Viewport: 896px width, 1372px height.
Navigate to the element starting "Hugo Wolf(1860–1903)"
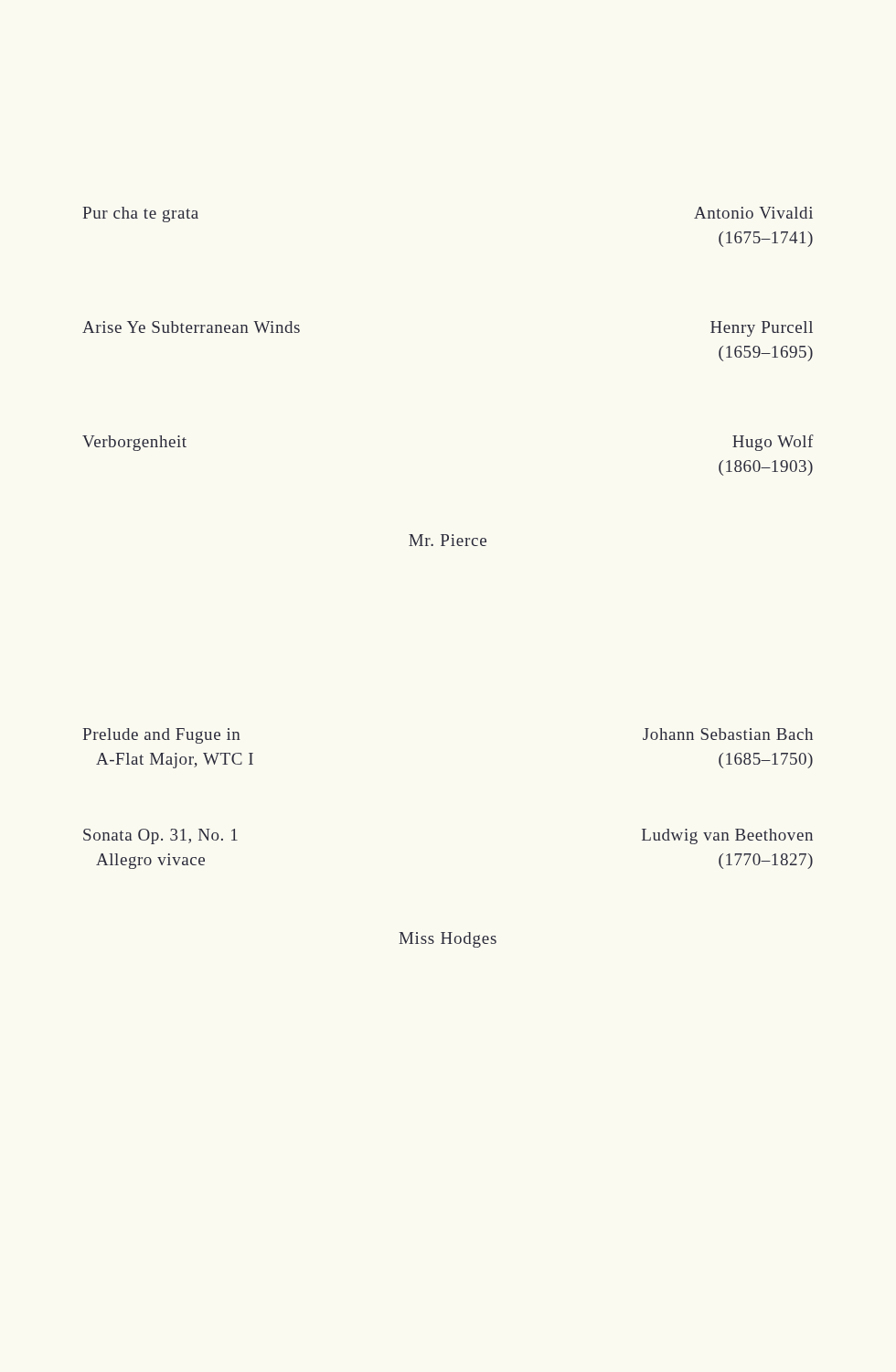766,454
